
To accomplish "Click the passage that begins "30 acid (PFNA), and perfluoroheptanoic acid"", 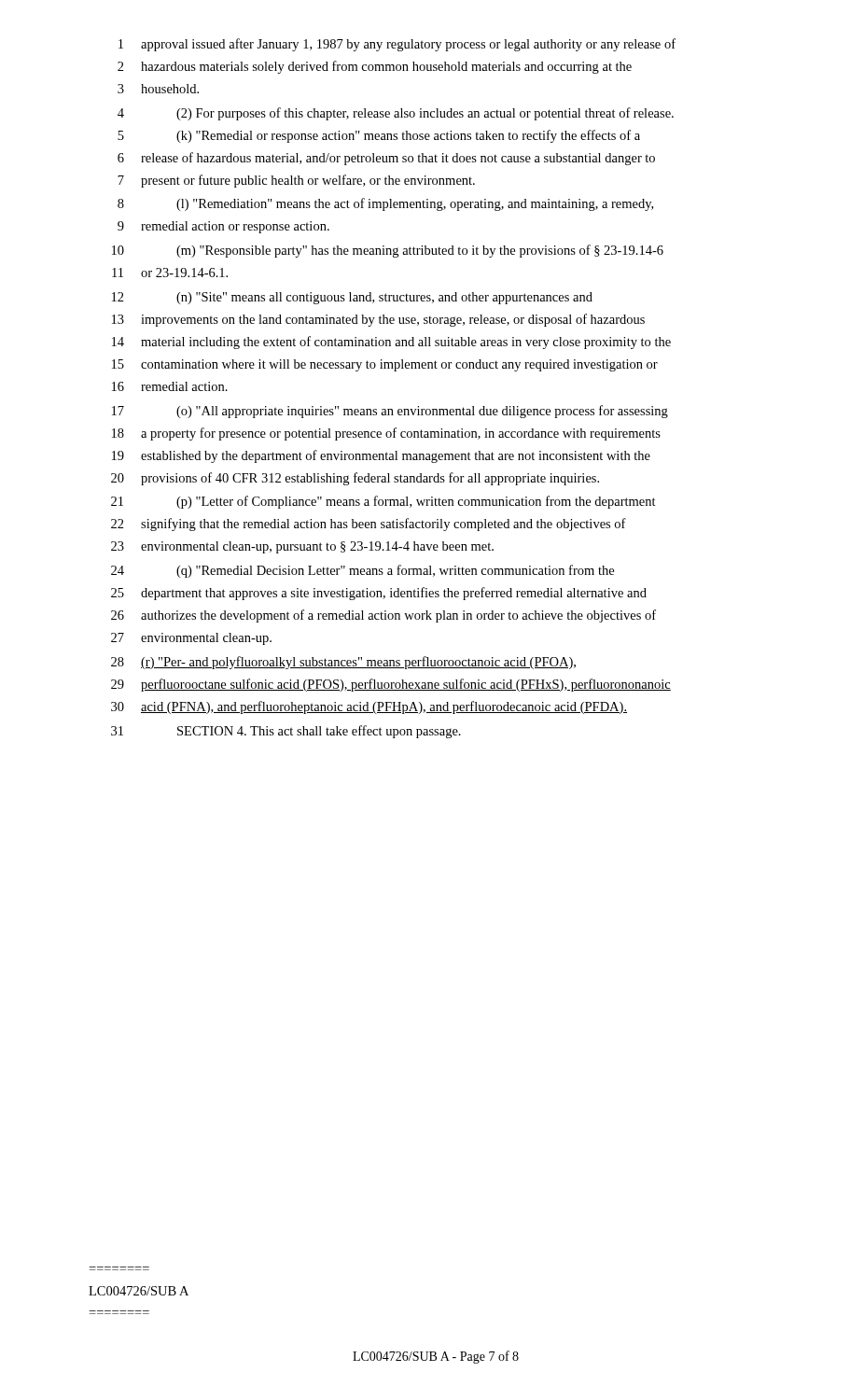I will click(436, 707).
